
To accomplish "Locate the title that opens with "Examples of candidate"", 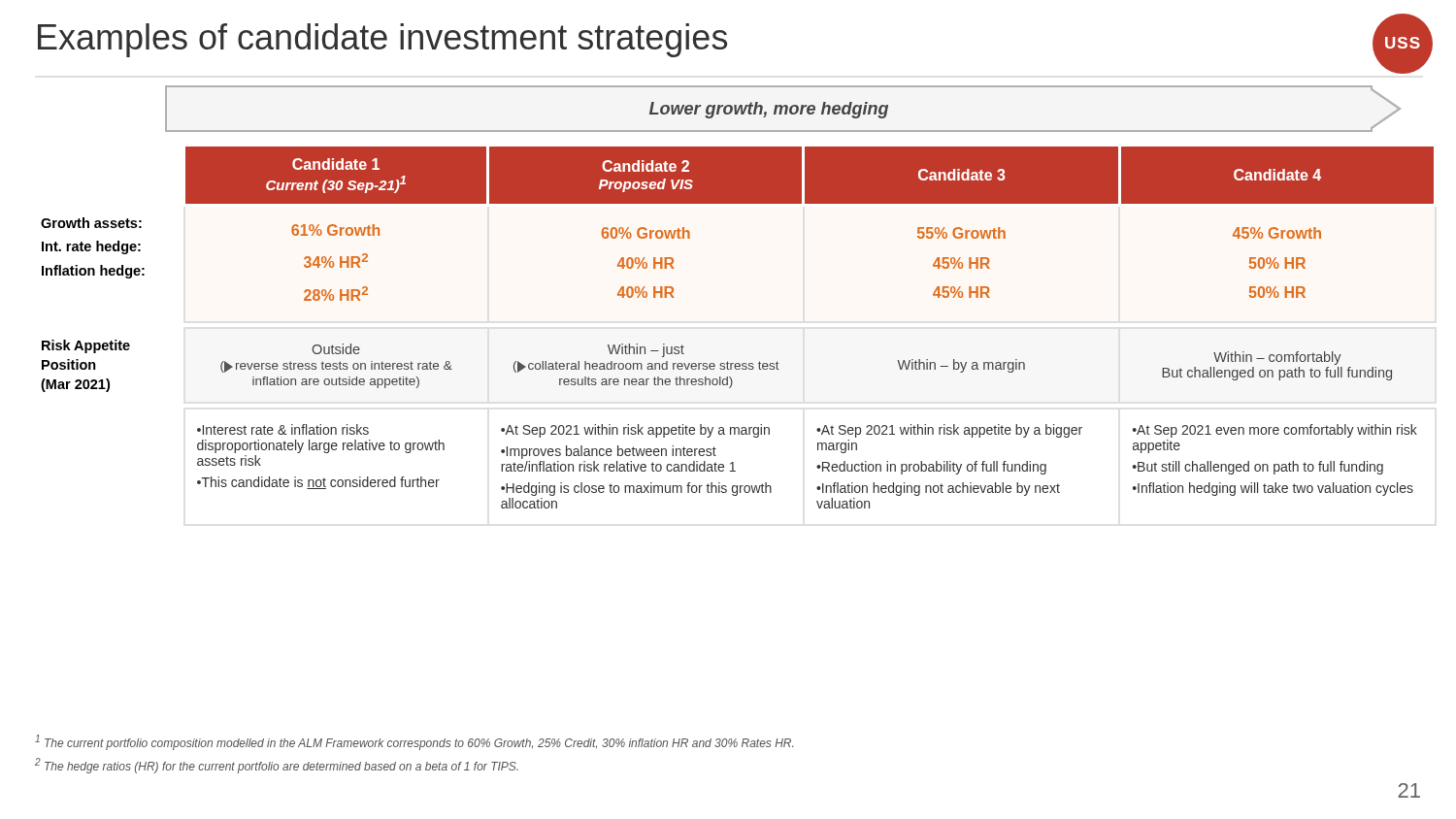I will (382, 37).
